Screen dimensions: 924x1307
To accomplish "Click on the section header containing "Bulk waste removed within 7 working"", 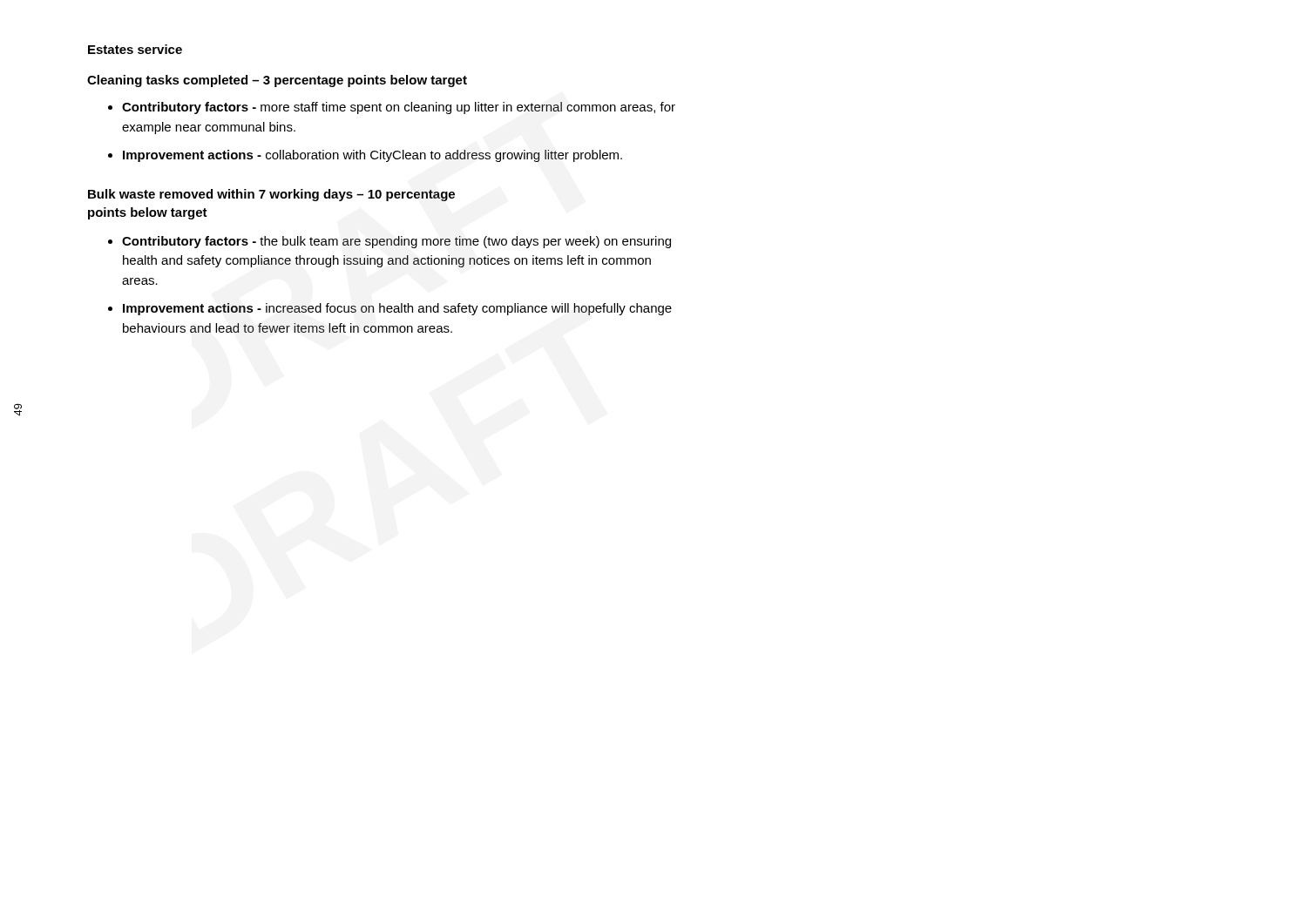I will [x=271, y=202].
